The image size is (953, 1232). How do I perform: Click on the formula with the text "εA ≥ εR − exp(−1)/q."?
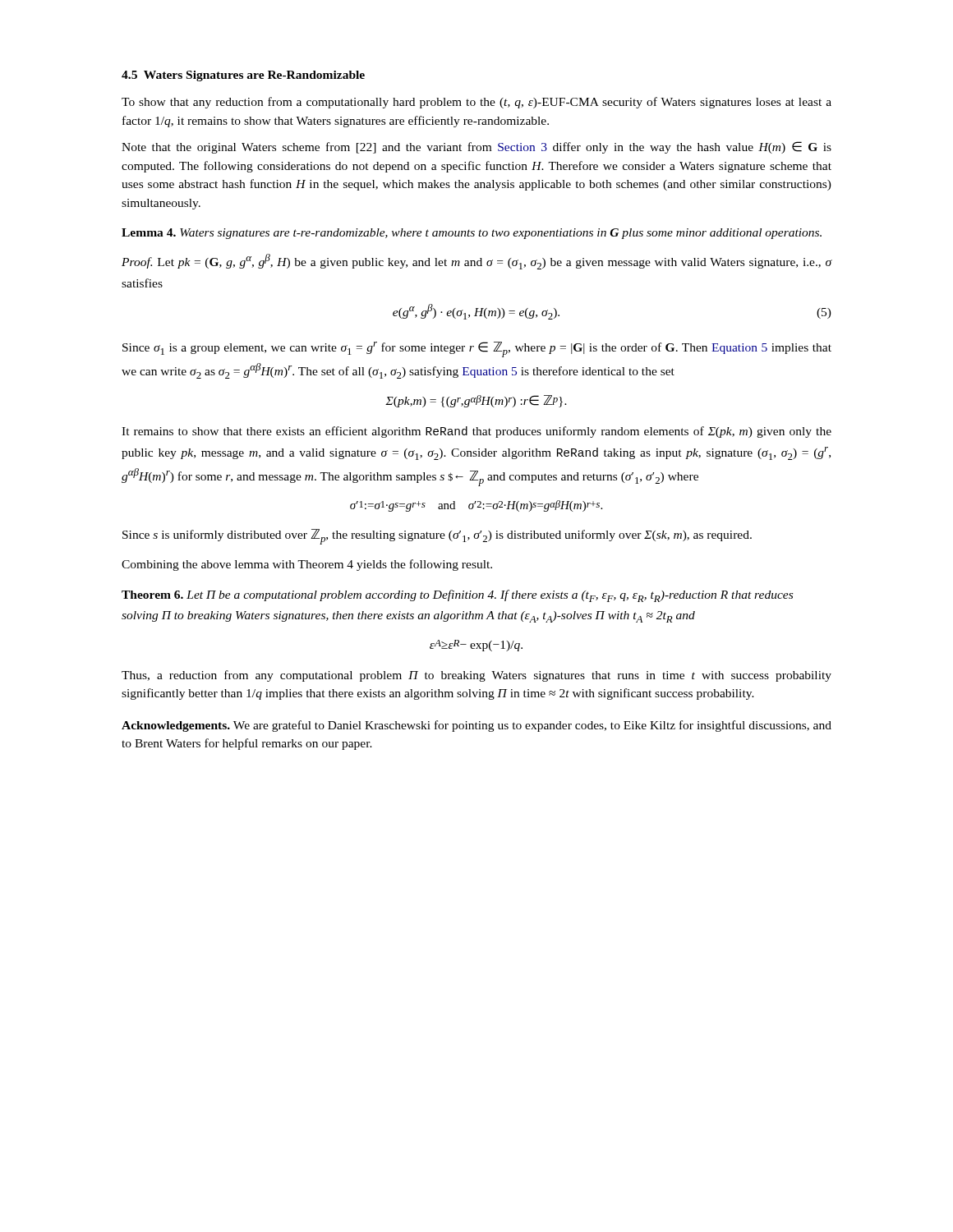coord(476,645)
